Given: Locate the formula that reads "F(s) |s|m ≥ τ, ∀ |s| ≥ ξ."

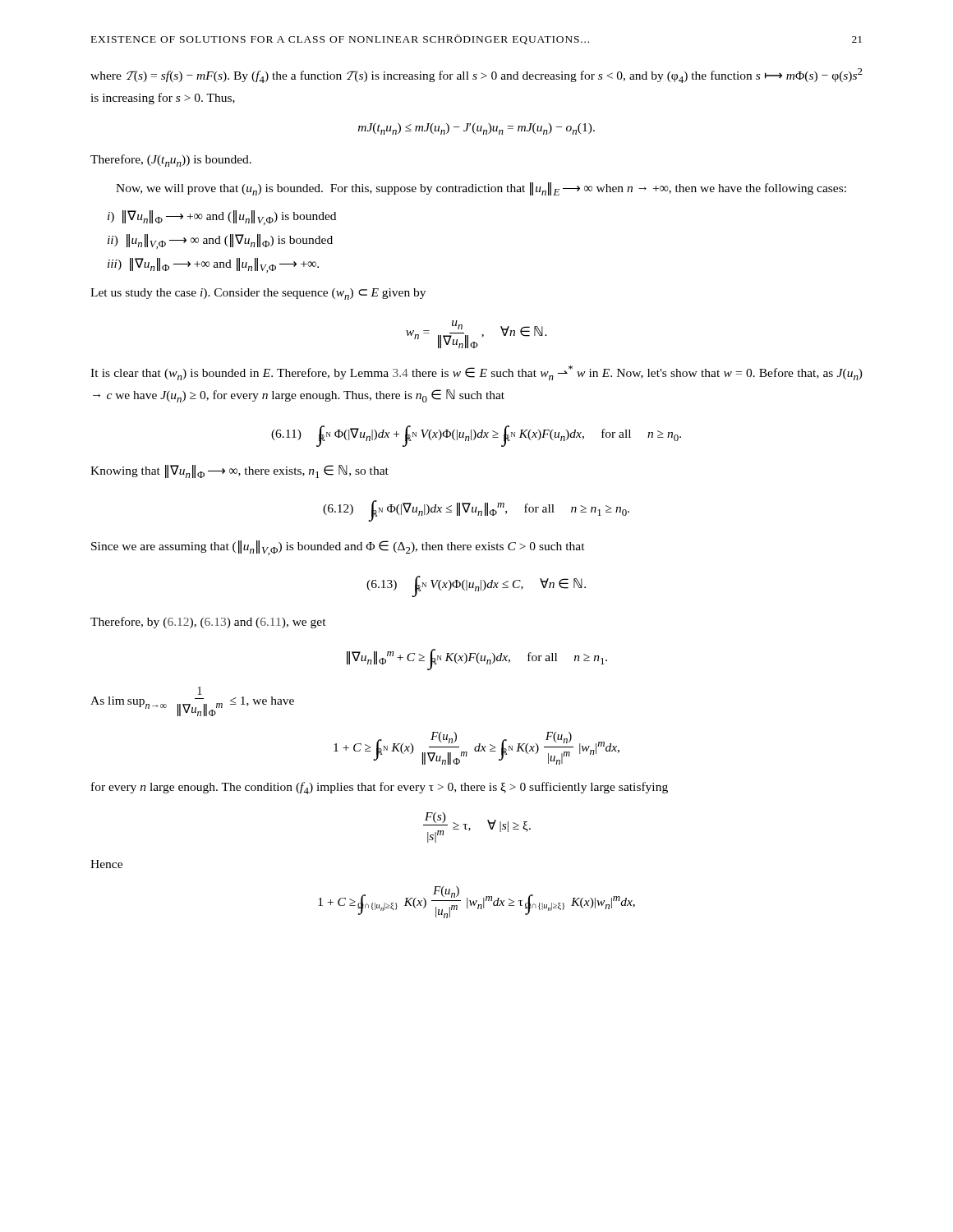Looking at the screenshot, I should (476, 827).
